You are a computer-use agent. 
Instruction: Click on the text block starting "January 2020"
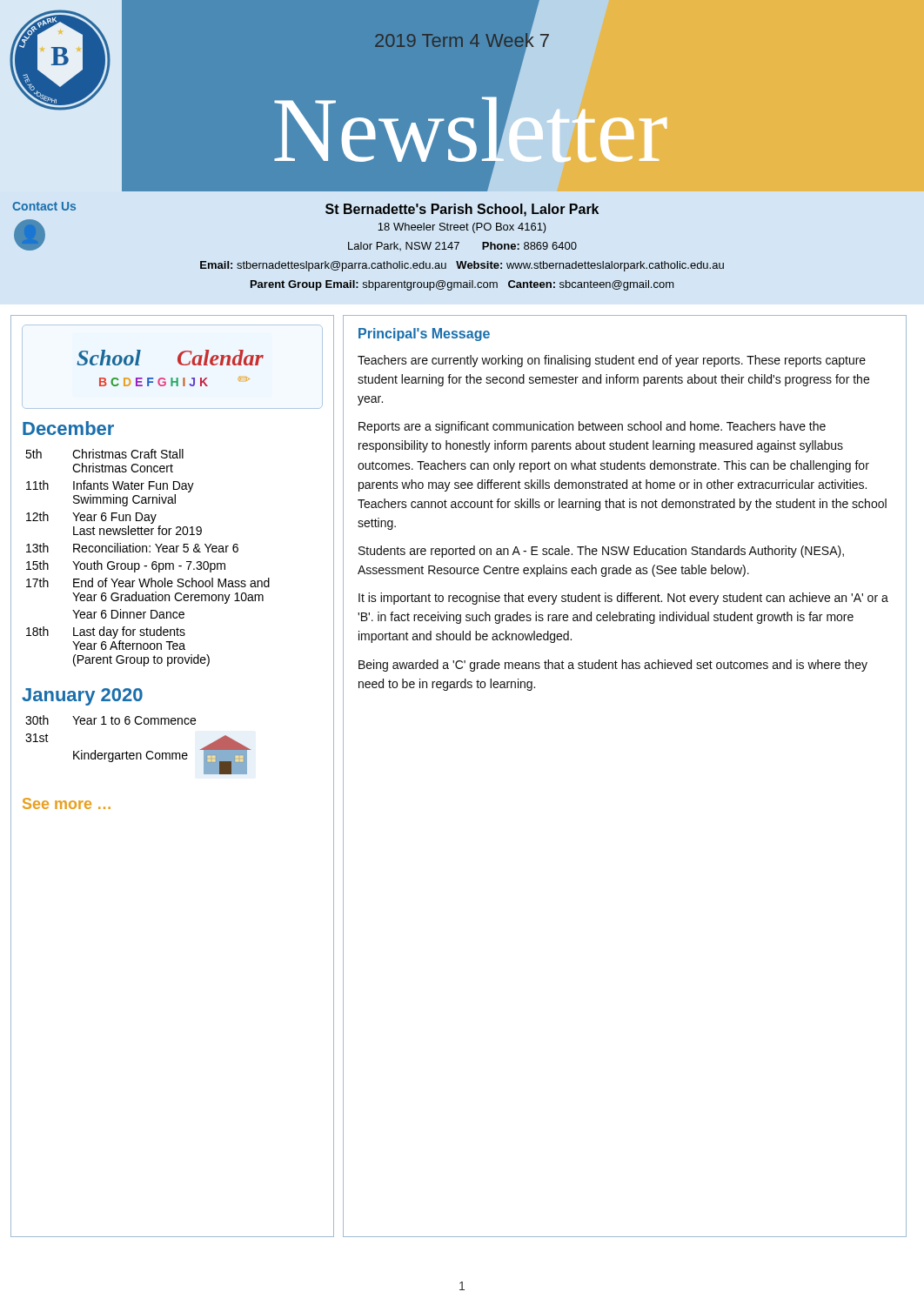pos(82,695)
